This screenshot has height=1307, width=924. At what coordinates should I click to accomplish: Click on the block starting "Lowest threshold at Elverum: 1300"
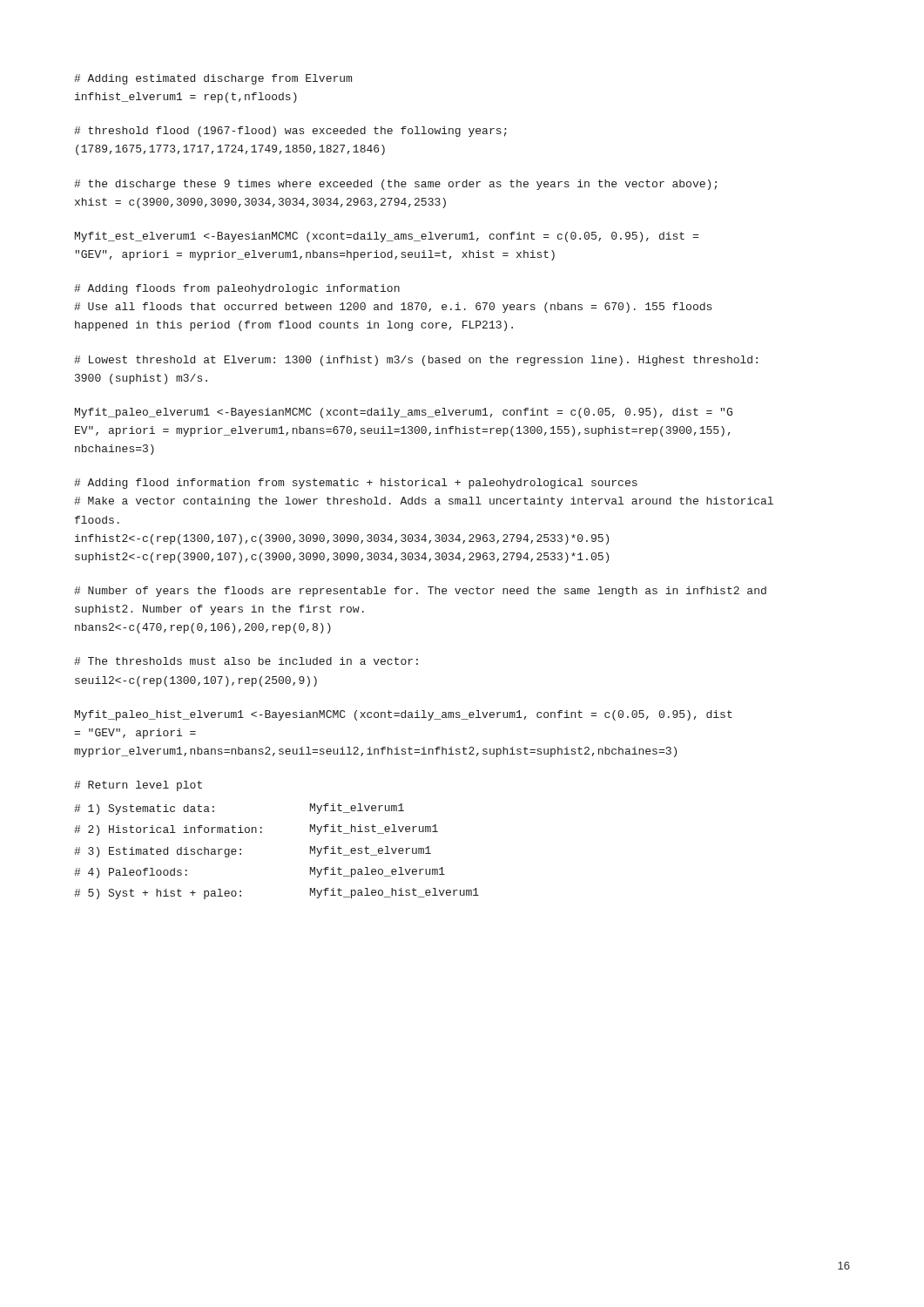point(417,369)
